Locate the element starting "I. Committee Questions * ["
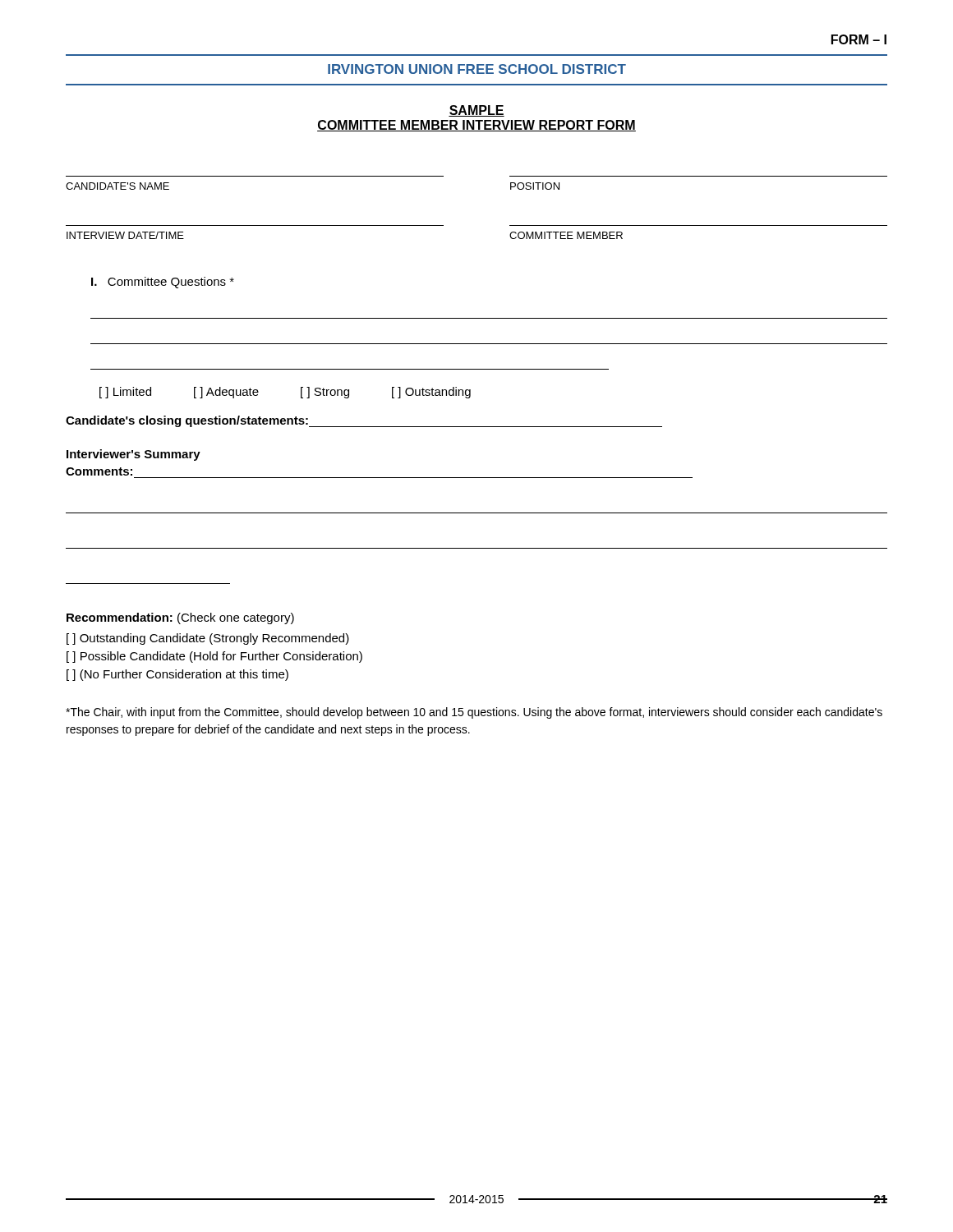This screenshot has height=1232, width=953. (489, 336)
